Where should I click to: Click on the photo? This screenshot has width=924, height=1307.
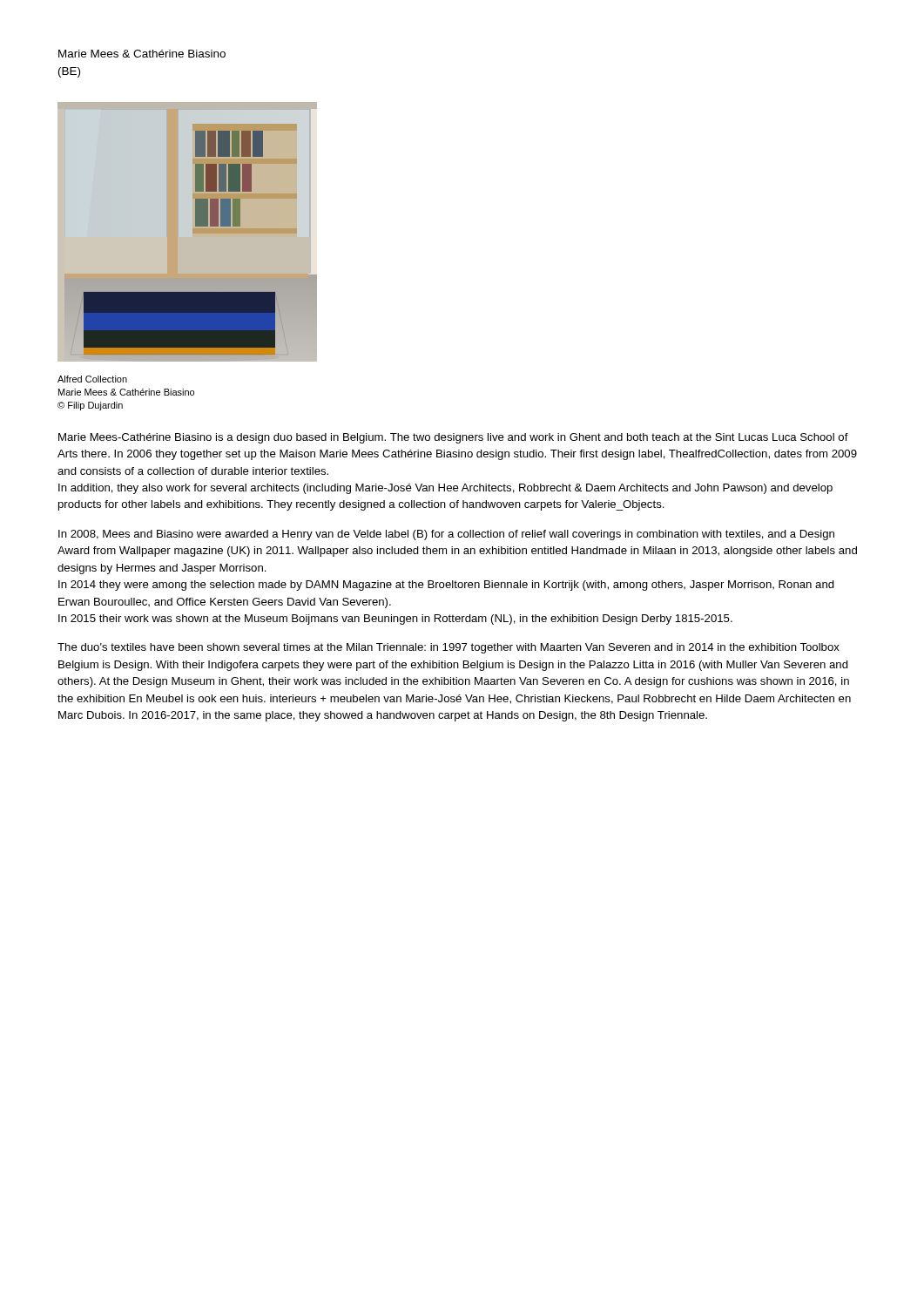click(x=187, y=234)
